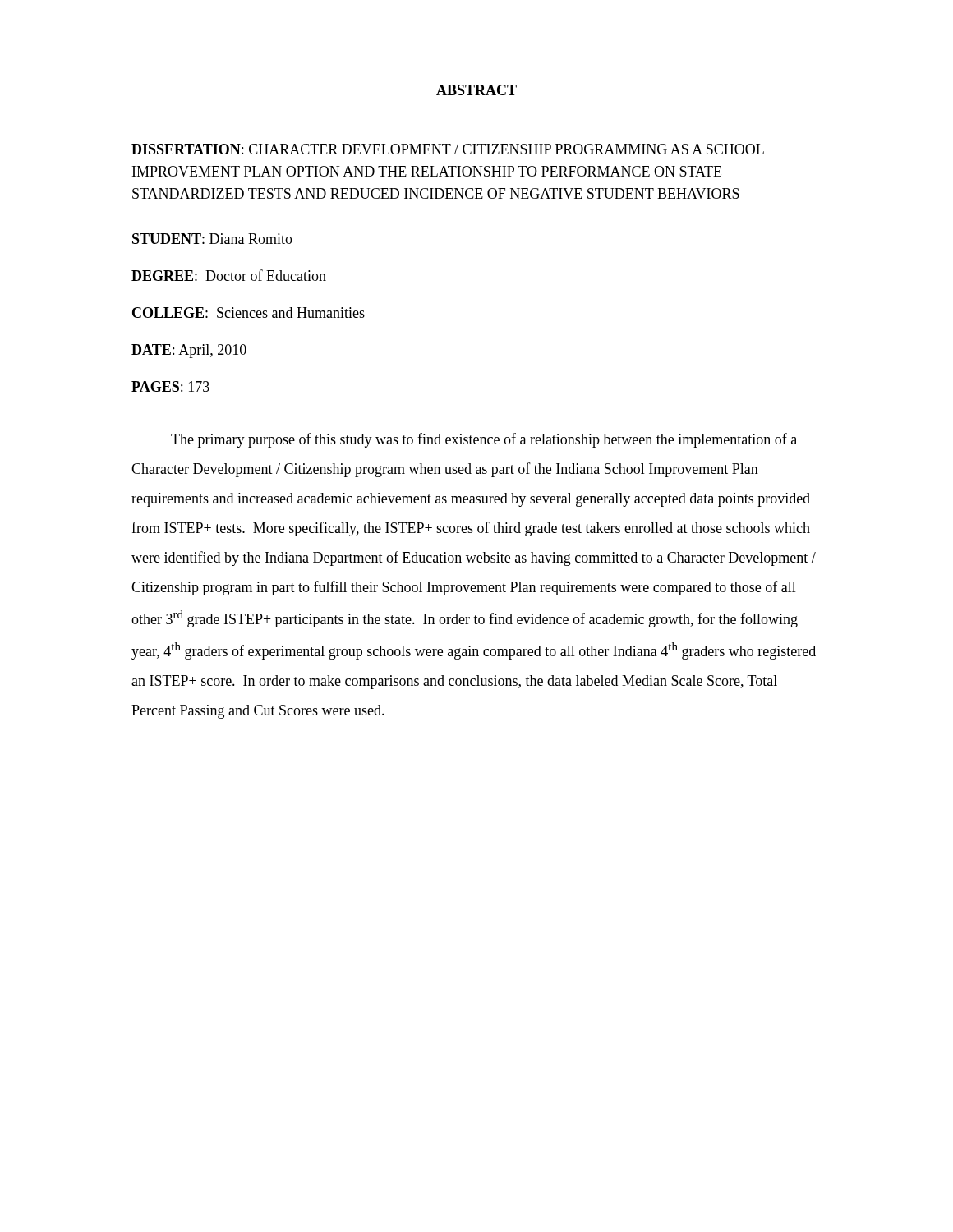This screenshot has width=953, height=1232.
Task: Navigate to the region starting "DISSERTATION: CHARACTER DEVELOPMENT / CITIZENSHIP PROGRAMMING"
Action: [448, 172]
